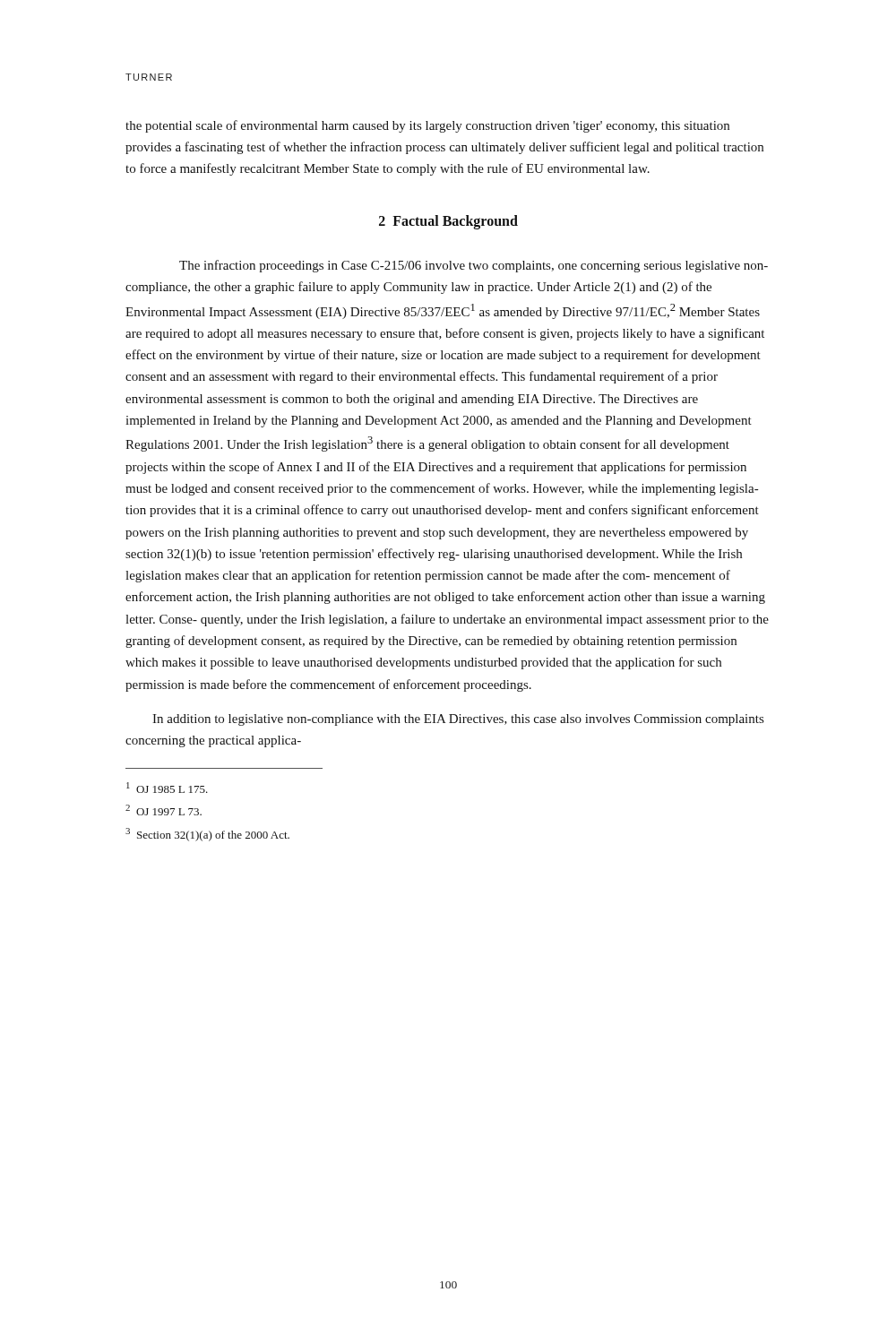This screenshot has width=896, height=1344.
Task: Locate the section header with the text "2 Factual Background"
Action: pos(448,221)
